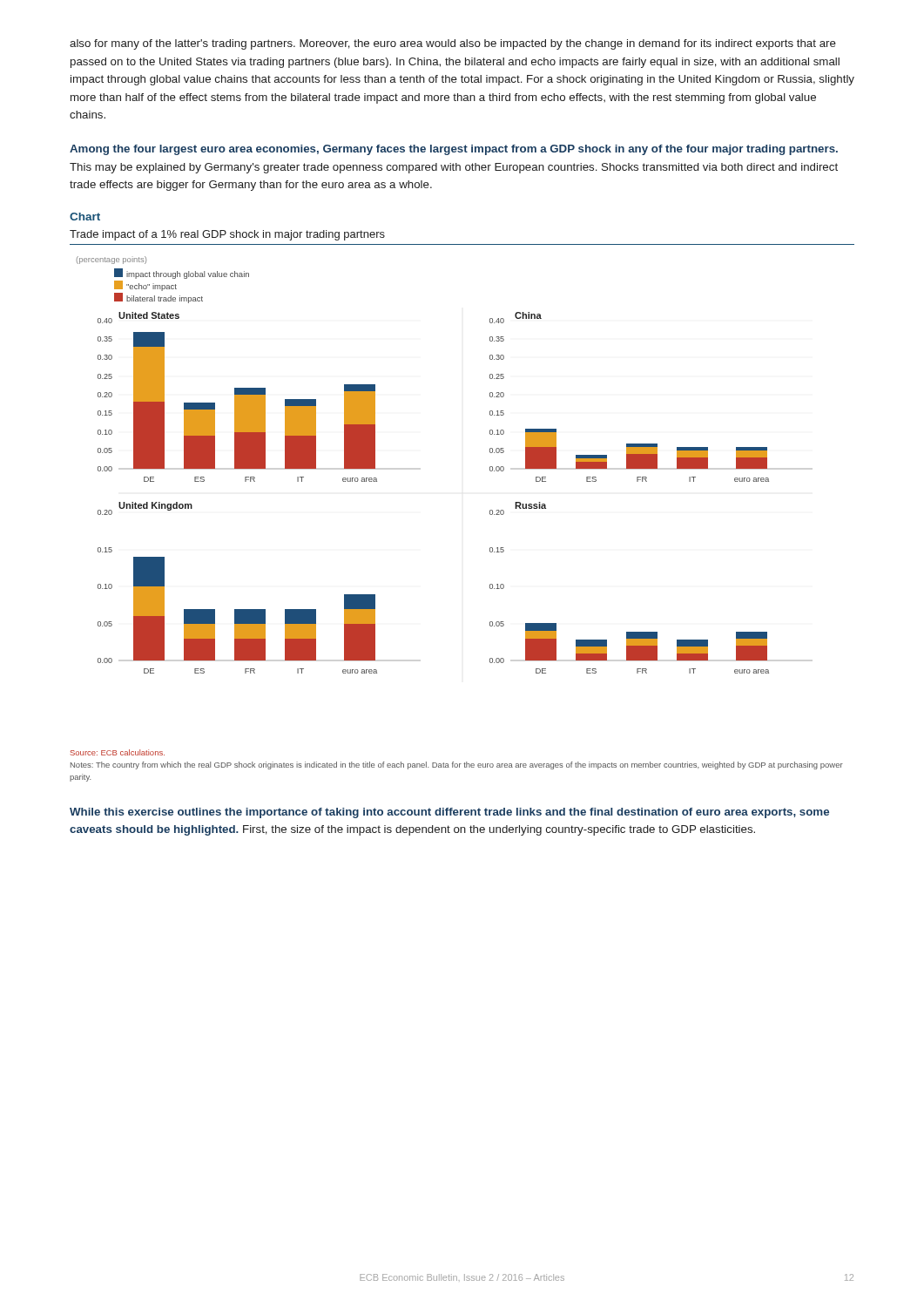Select the block starting "also for many of"
Viewport: 924px width, 1307px height.
click(462, 79)
